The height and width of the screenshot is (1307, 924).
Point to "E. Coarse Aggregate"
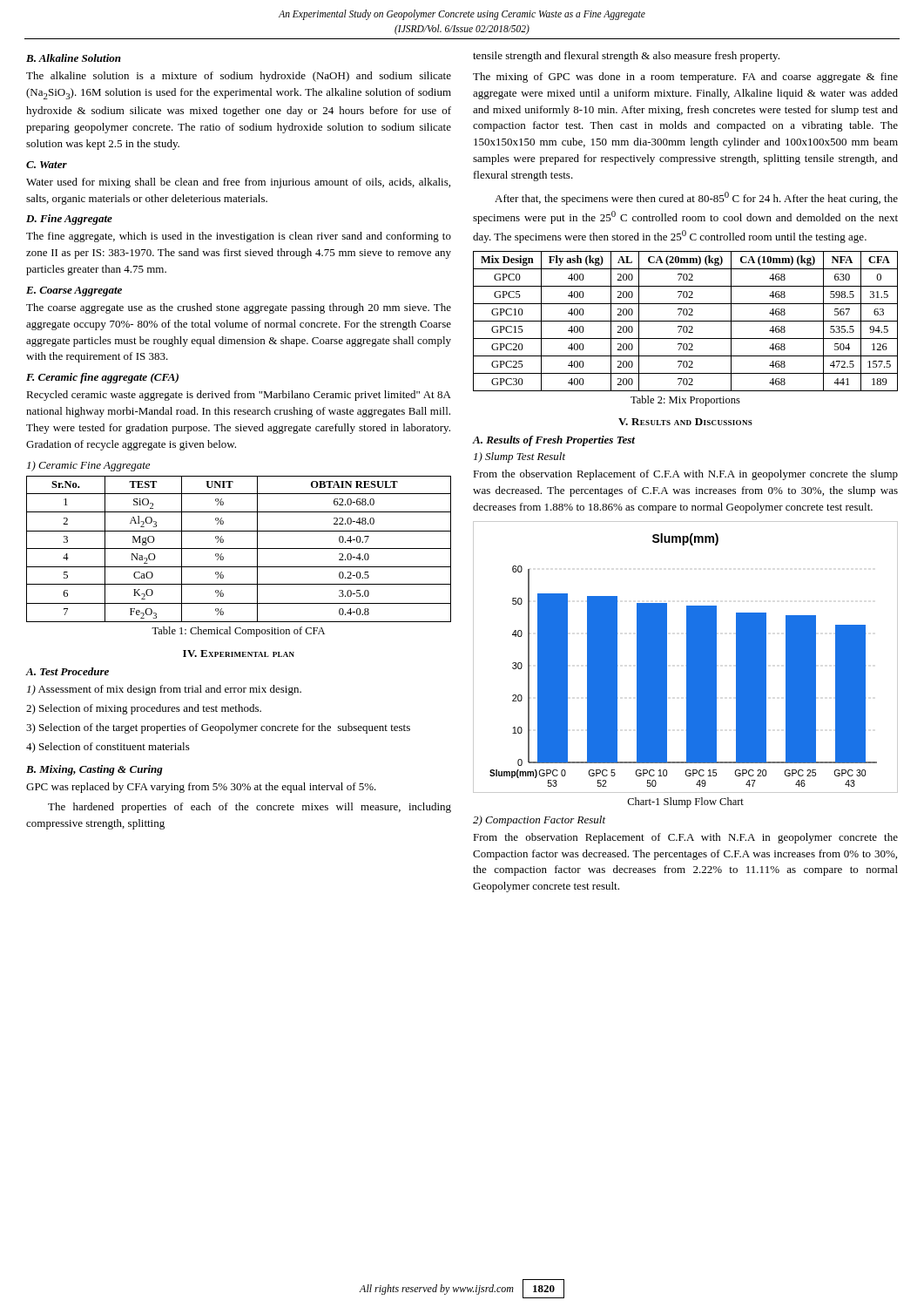pyautogui.click(x=74, y=290)
